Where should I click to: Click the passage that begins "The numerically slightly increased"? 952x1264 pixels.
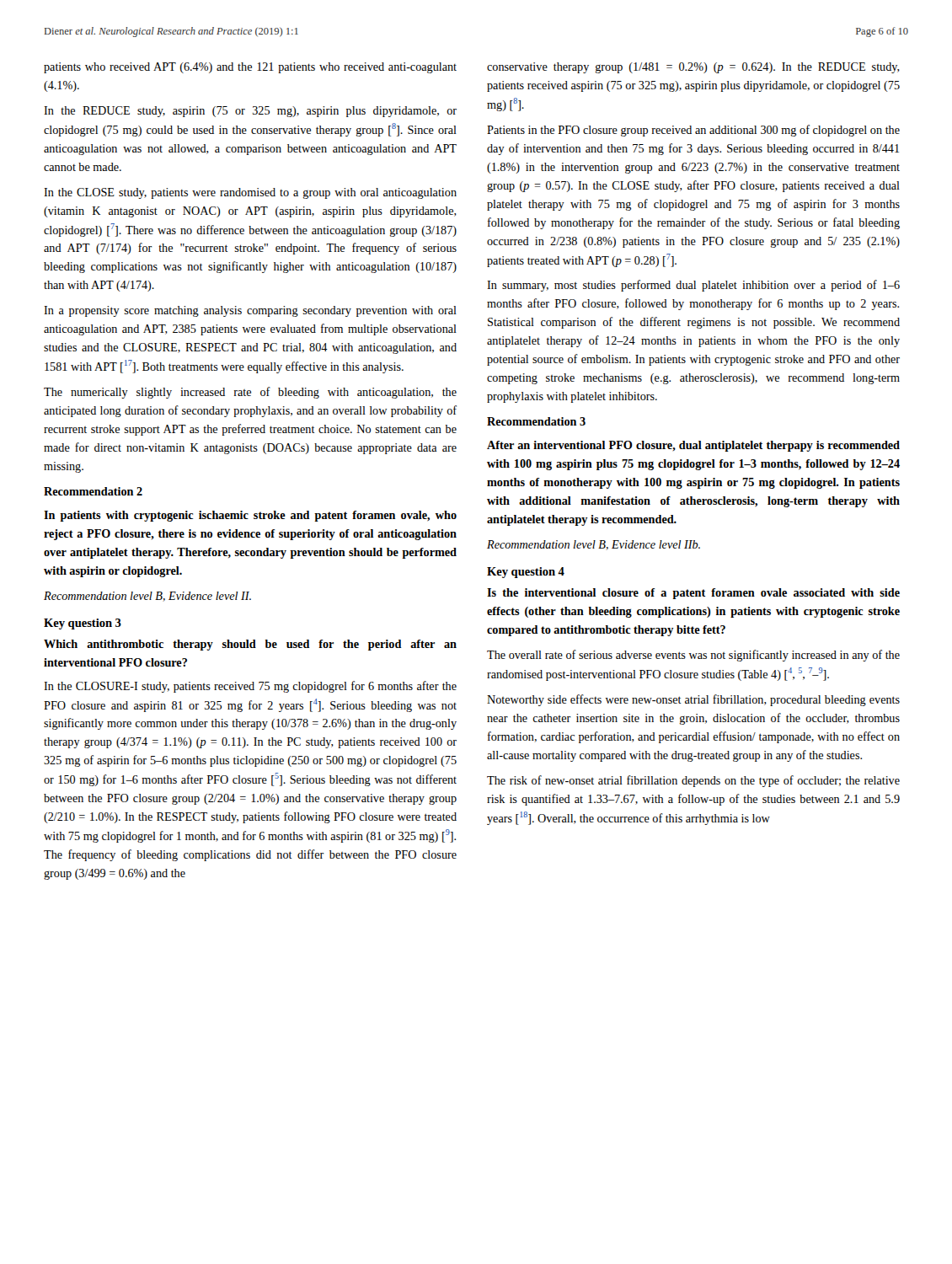coord(250,429)
